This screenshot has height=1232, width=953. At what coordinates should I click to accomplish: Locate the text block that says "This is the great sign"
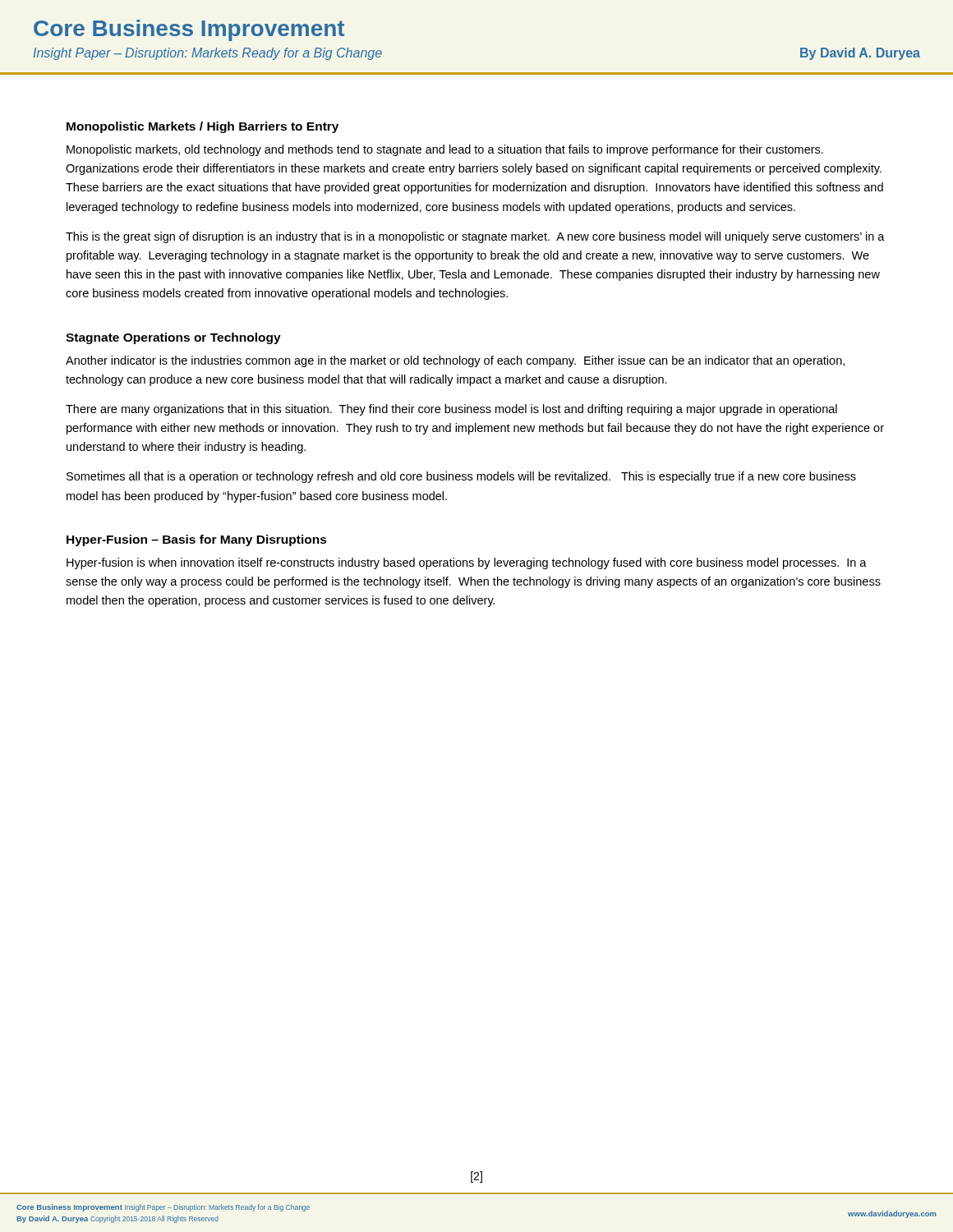475,265
